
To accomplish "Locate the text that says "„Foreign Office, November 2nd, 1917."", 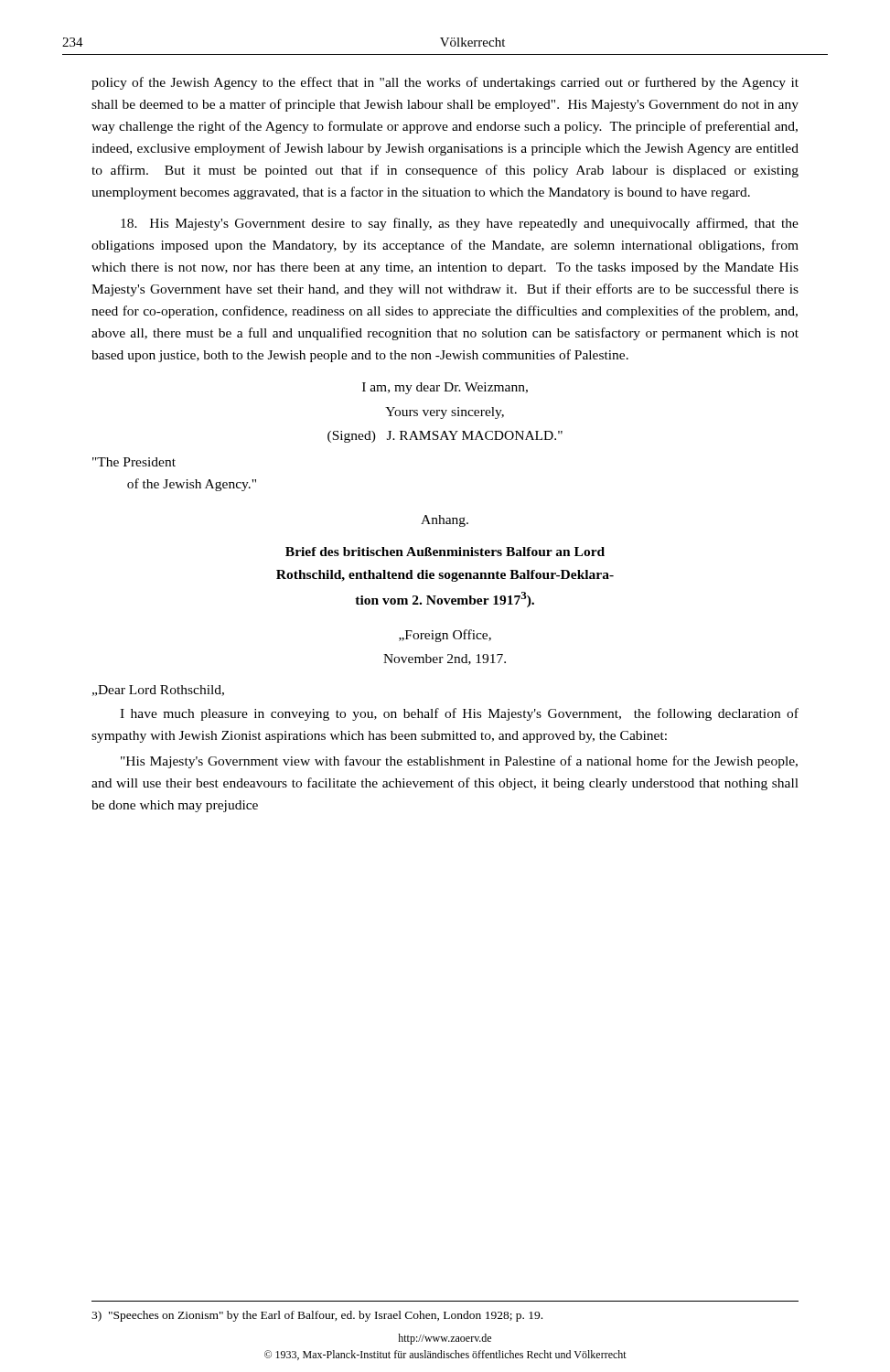I will coord(445,647).
